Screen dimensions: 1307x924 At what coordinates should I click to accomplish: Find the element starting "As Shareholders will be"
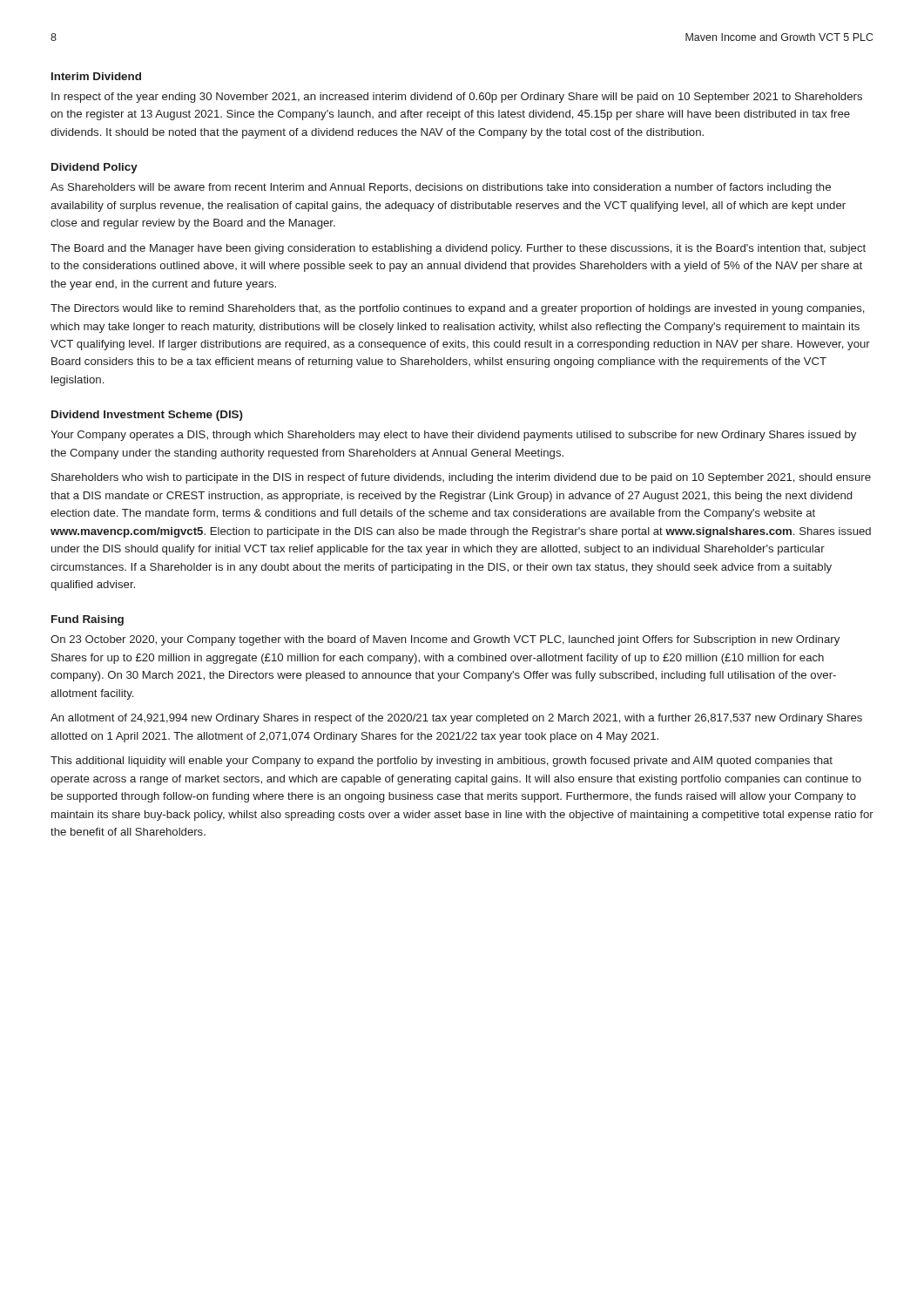462,206
